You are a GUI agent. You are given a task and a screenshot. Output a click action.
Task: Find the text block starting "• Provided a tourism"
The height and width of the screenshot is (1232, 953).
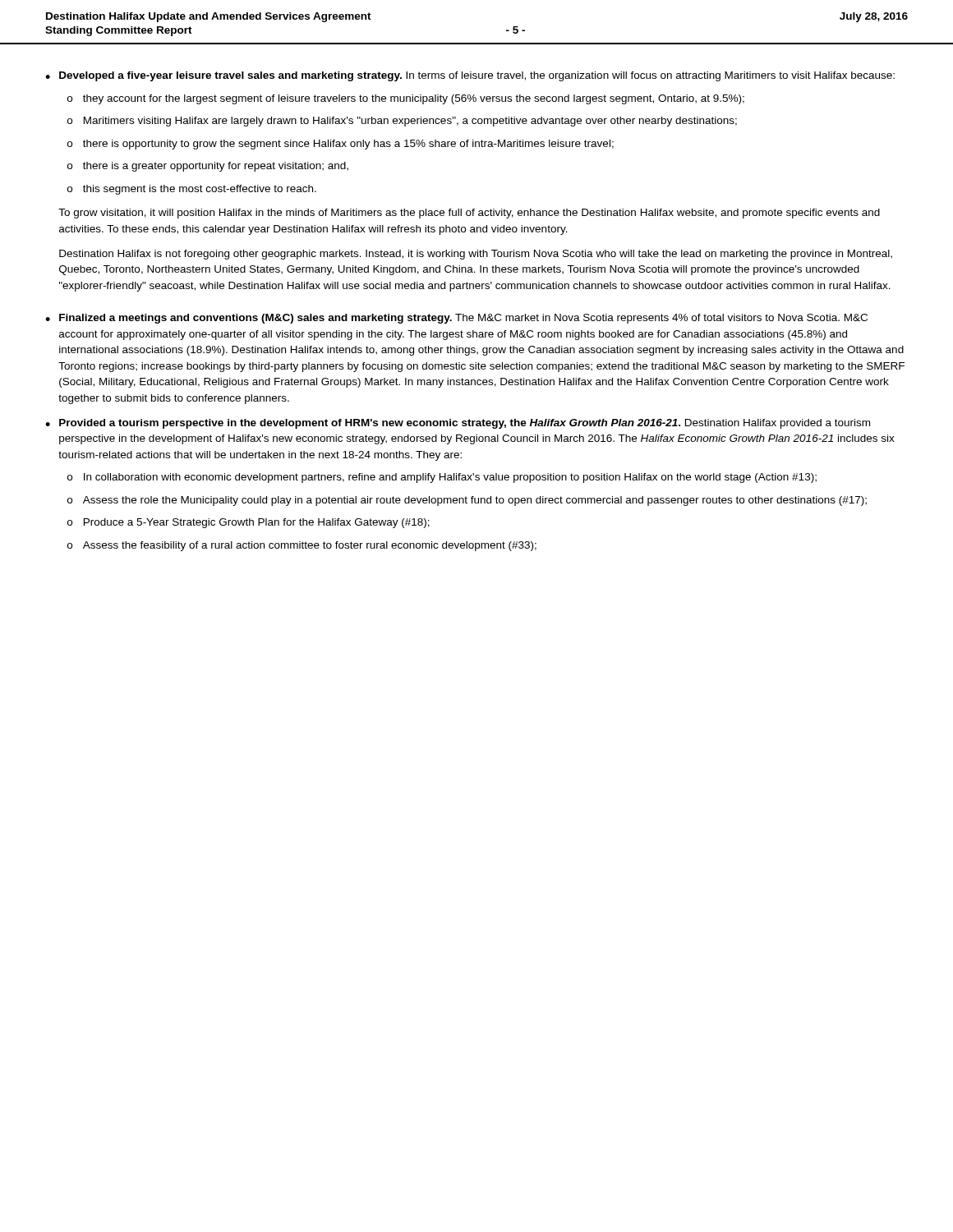[x=476, y=487]
